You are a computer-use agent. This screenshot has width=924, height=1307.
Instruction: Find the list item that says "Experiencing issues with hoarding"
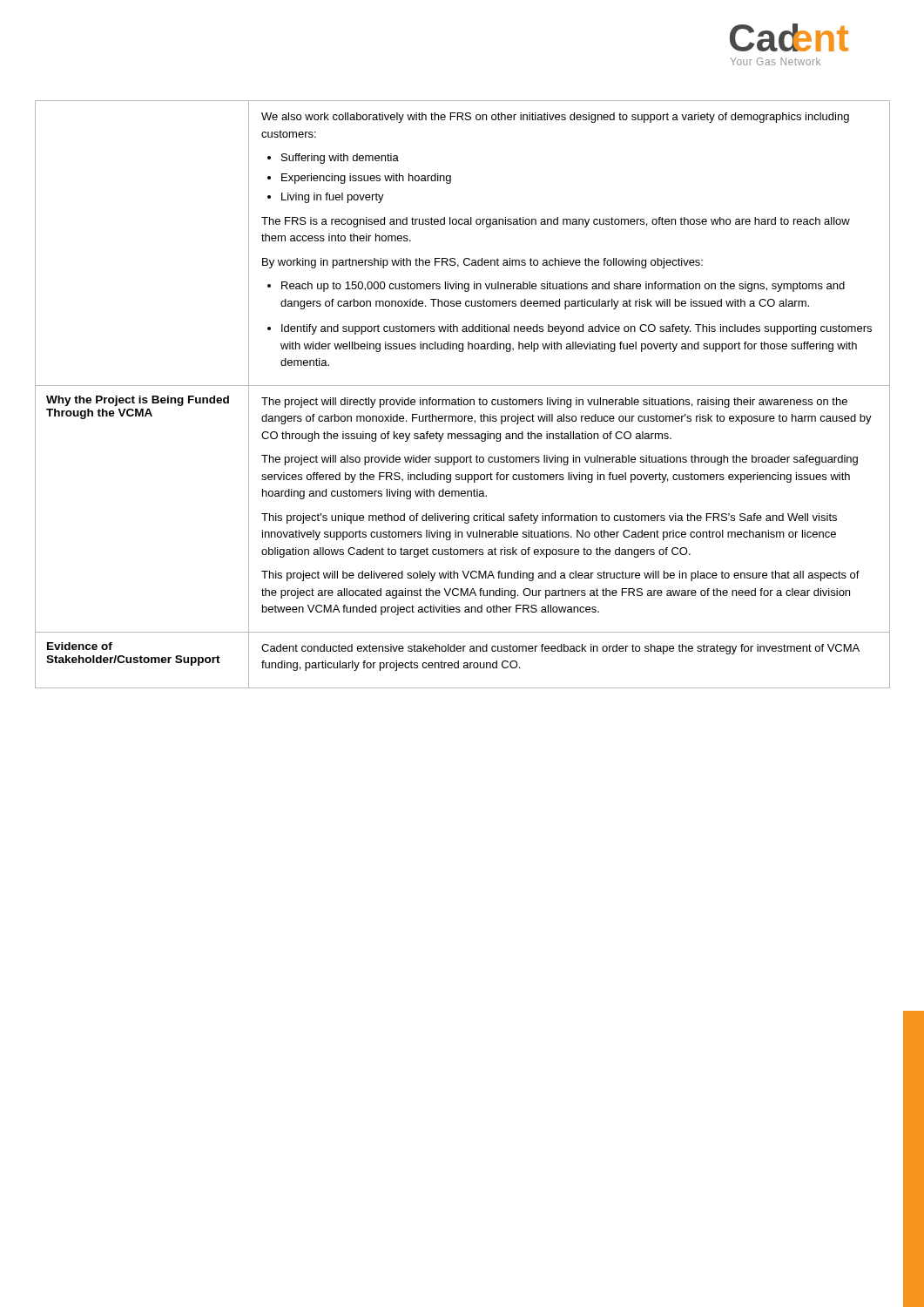coord(366,177)
